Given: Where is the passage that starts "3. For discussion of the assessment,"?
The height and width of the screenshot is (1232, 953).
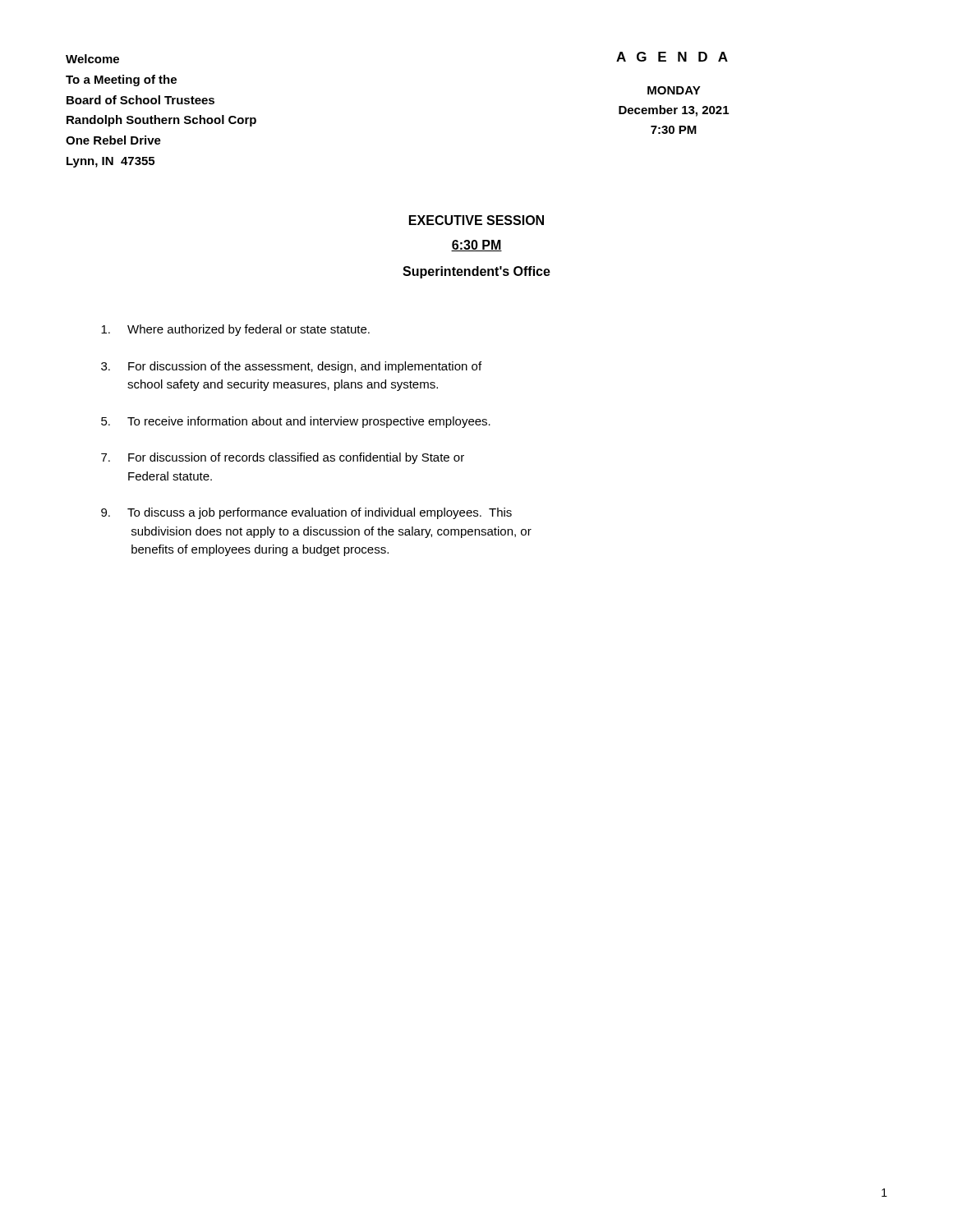Looking at the screenshot, I should 435,375.
